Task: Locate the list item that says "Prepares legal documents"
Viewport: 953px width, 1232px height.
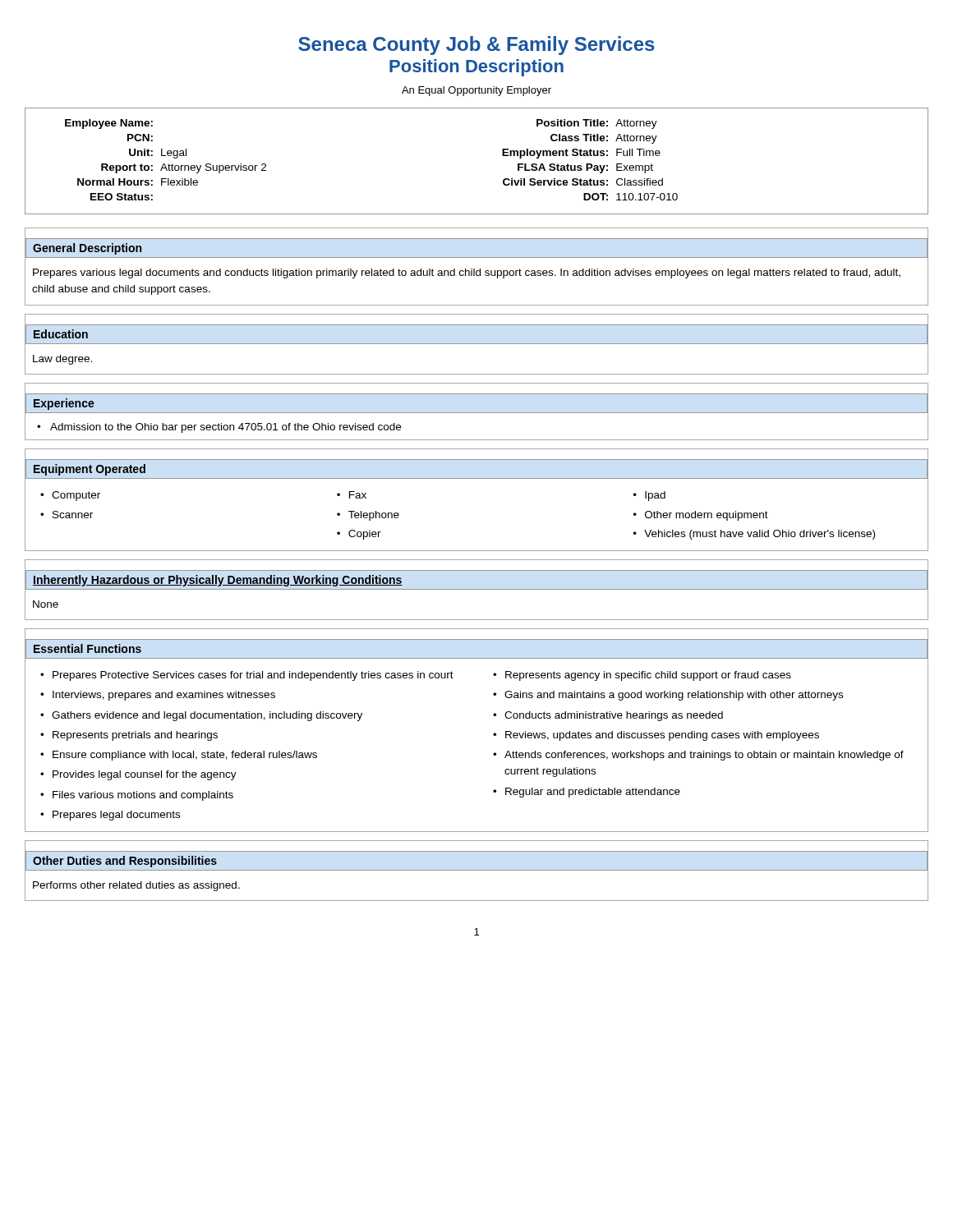Action: pos(116,814)
